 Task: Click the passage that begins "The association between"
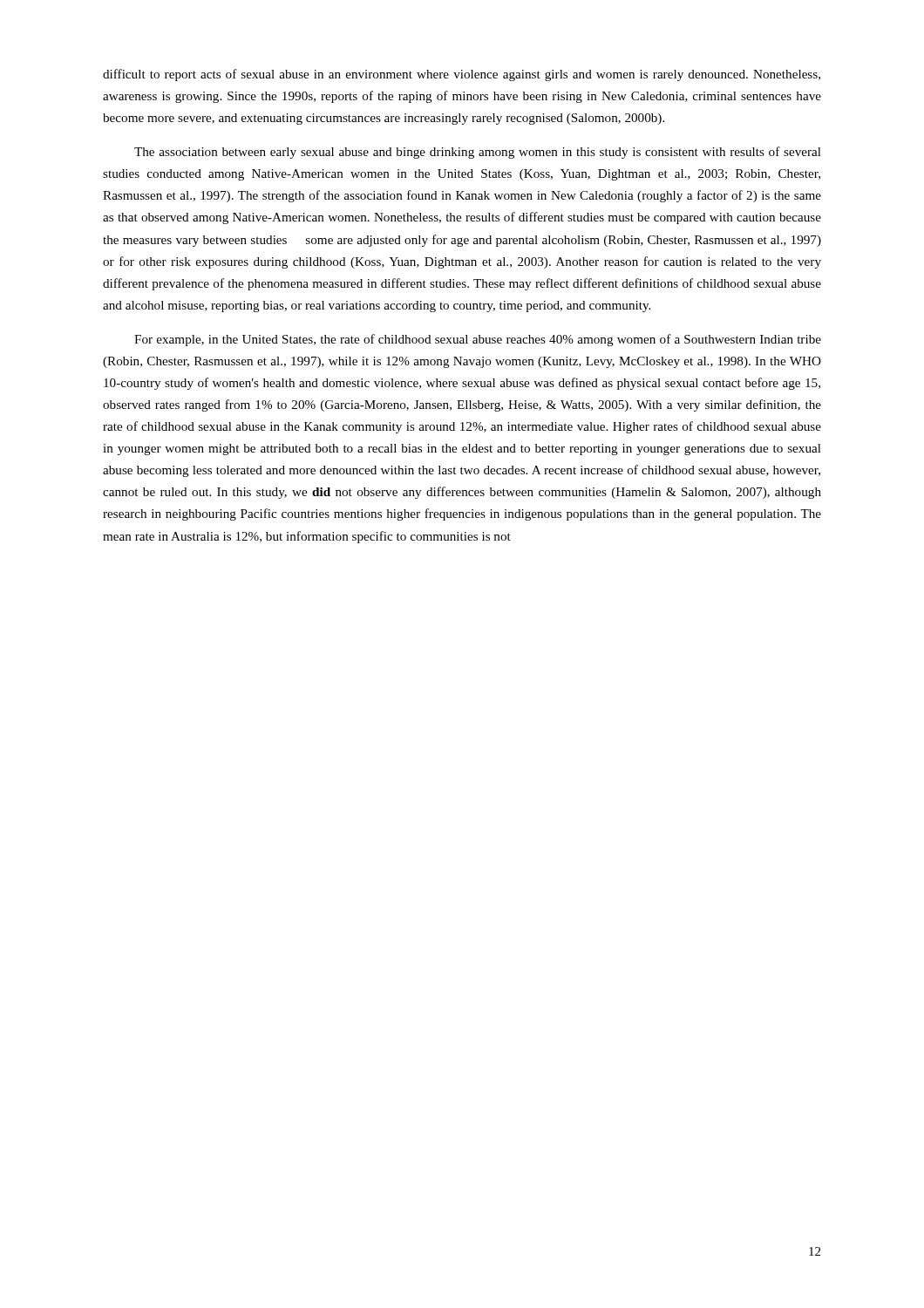[x=462, y=228]
